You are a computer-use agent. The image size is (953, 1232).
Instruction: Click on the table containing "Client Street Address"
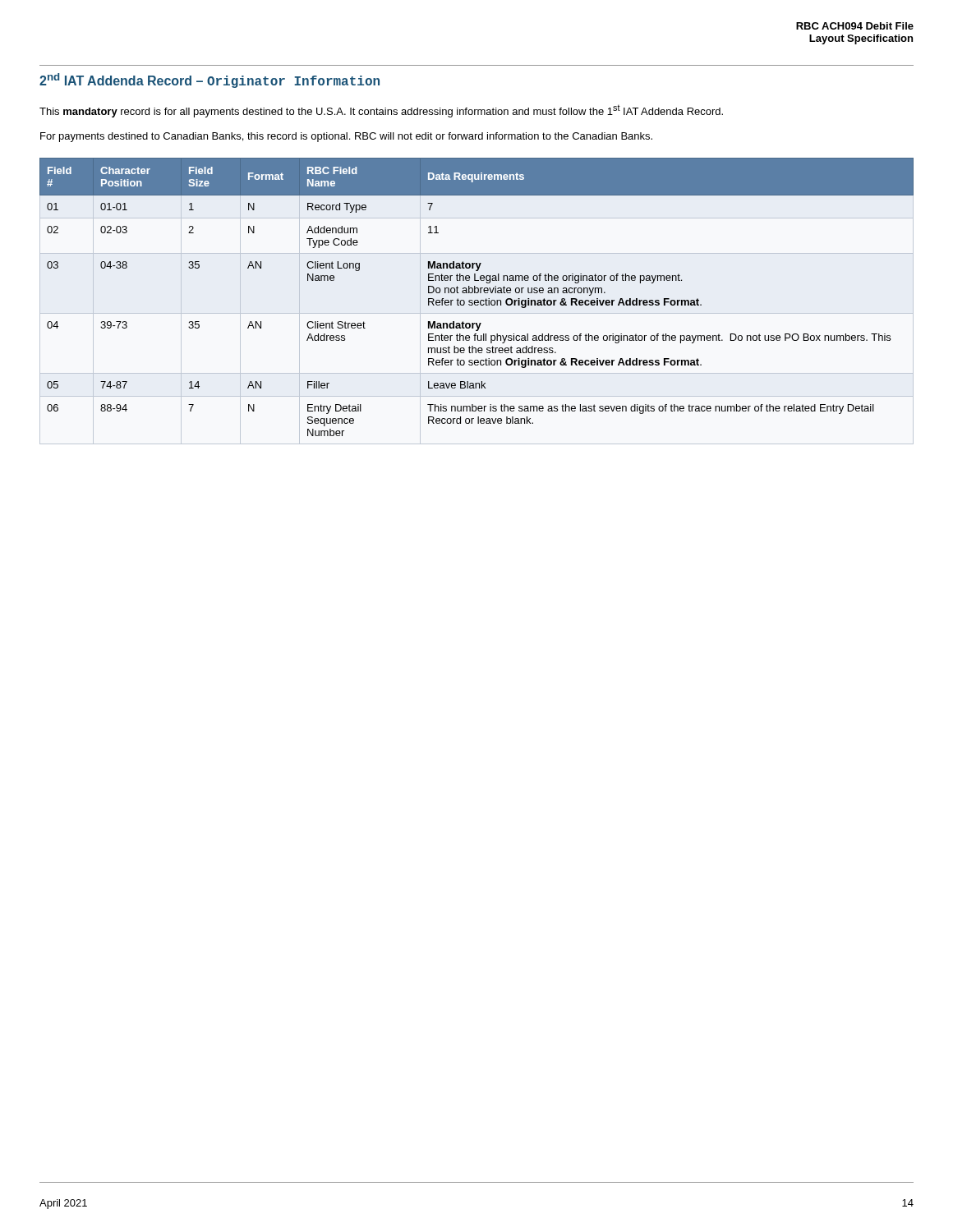(476, 301)
